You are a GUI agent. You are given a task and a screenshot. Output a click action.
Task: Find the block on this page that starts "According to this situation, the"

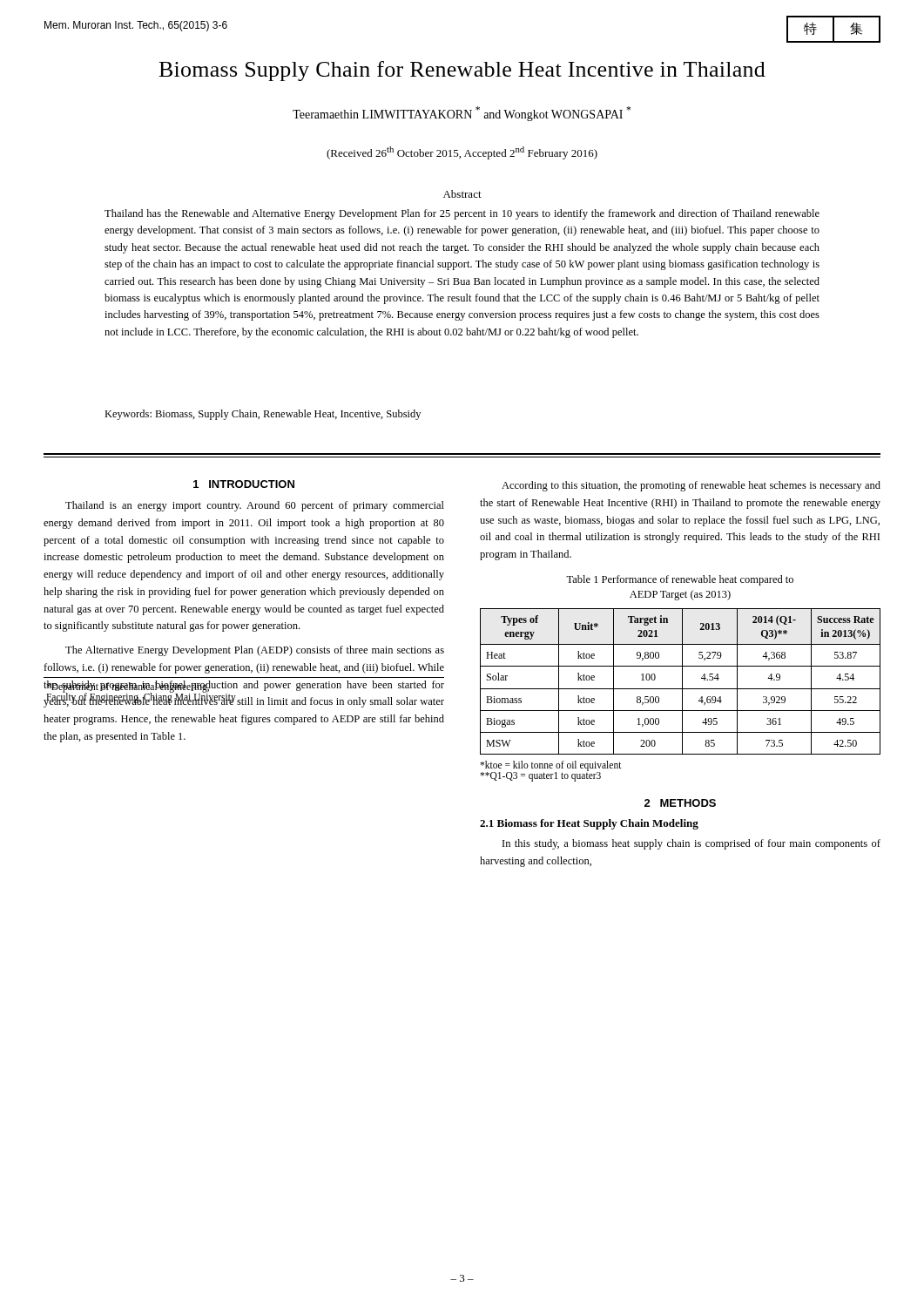click(x=680, y=521)
